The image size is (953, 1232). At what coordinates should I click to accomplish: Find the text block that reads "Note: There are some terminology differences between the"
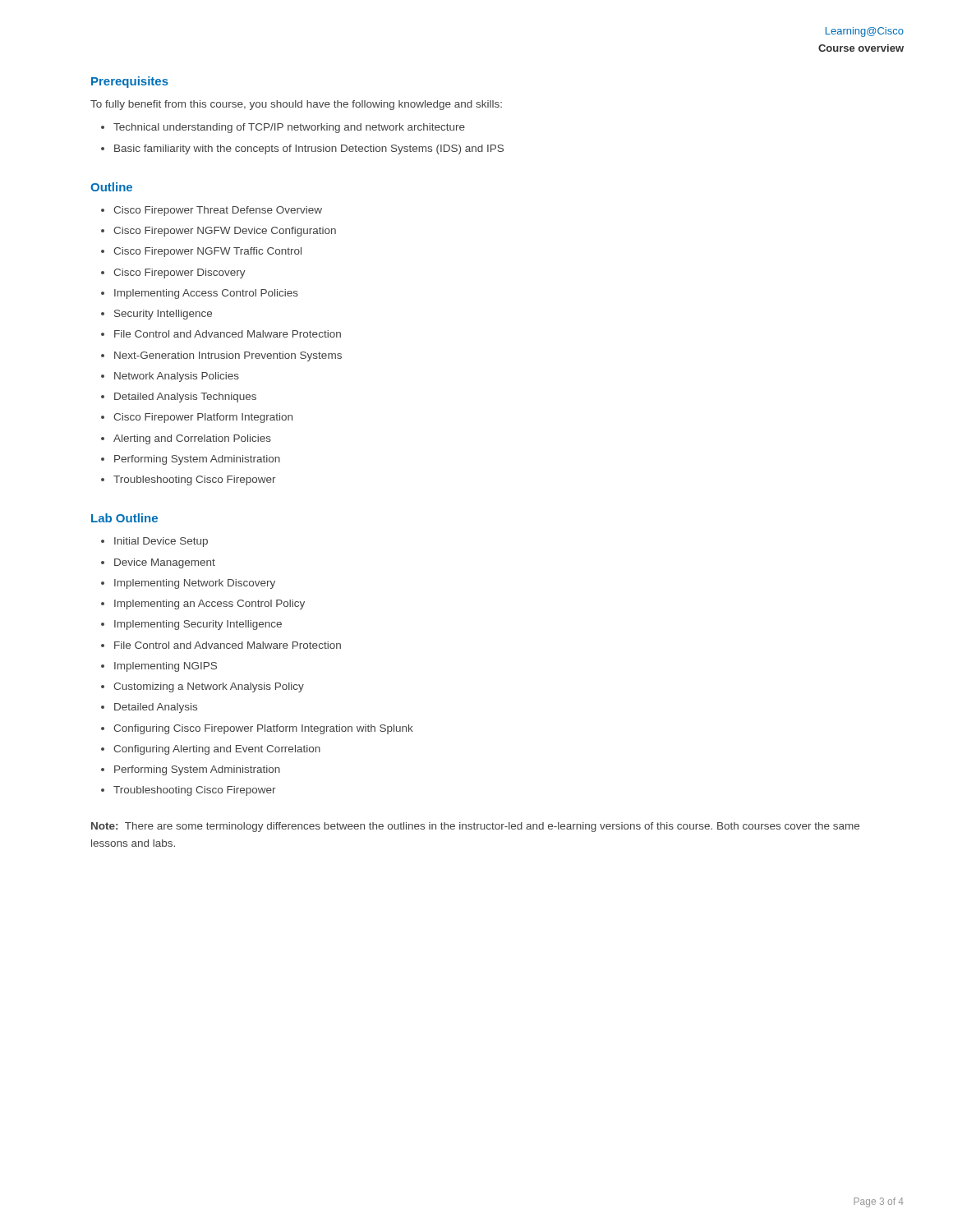[475, 834]
